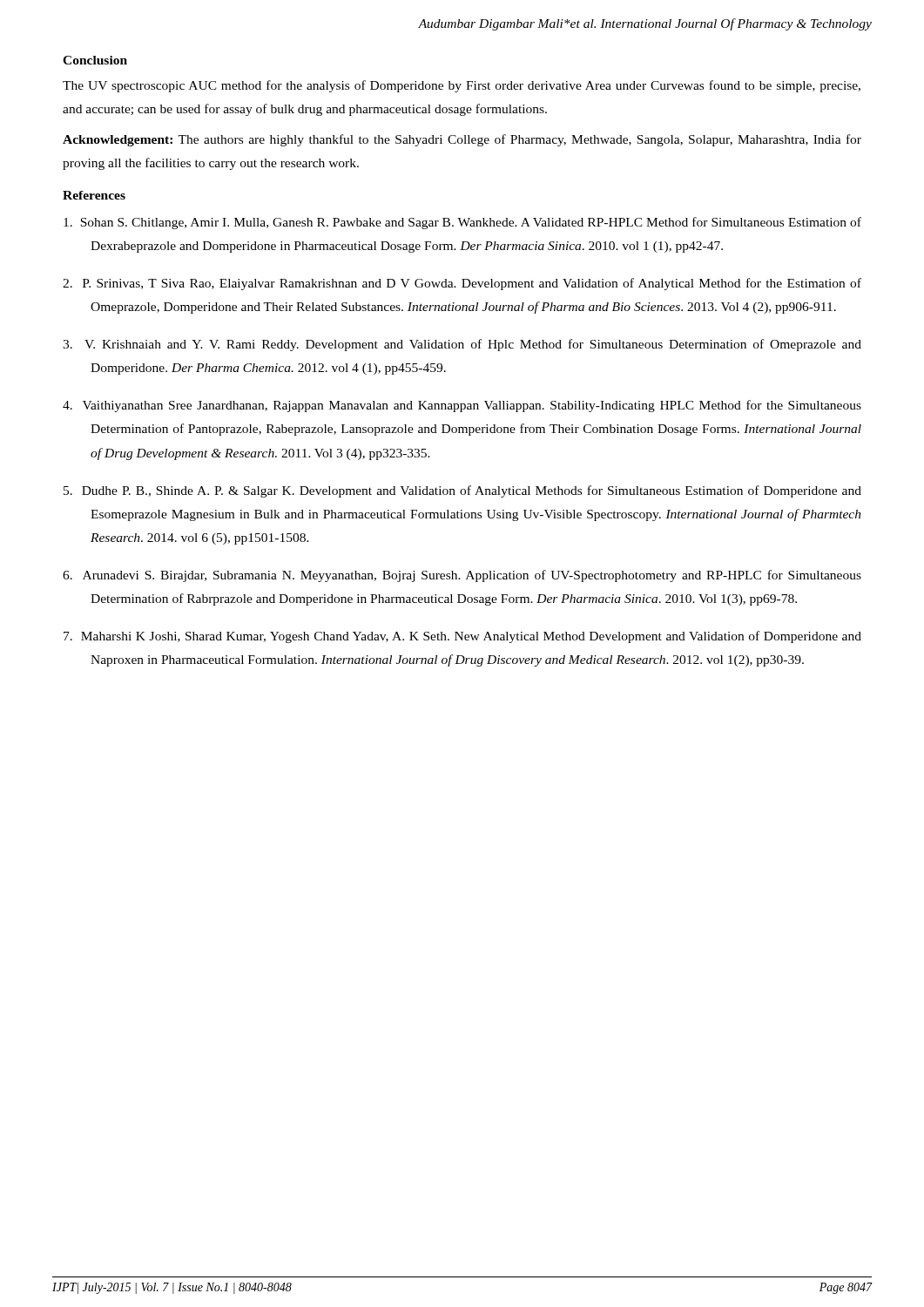Locate the block of text that opens with "Sohan S. Chitlange, Amir I. Mulla, Ganesh R."
Image resolution: width=924 pixels, height=1307 pixels.
[x=462, y=233]
